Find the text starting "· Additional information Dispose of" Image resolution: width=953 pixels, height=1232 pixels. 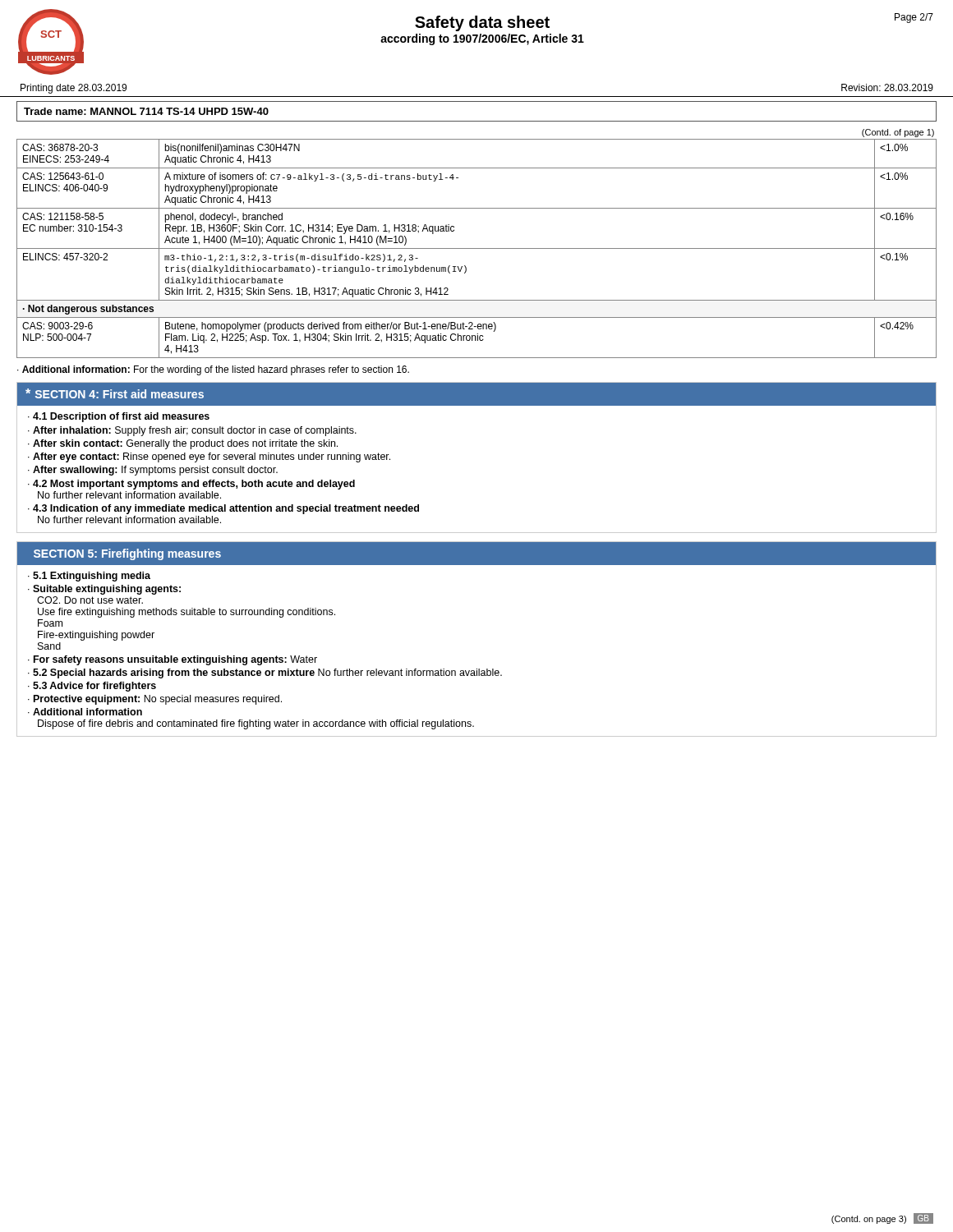point(476,718)
